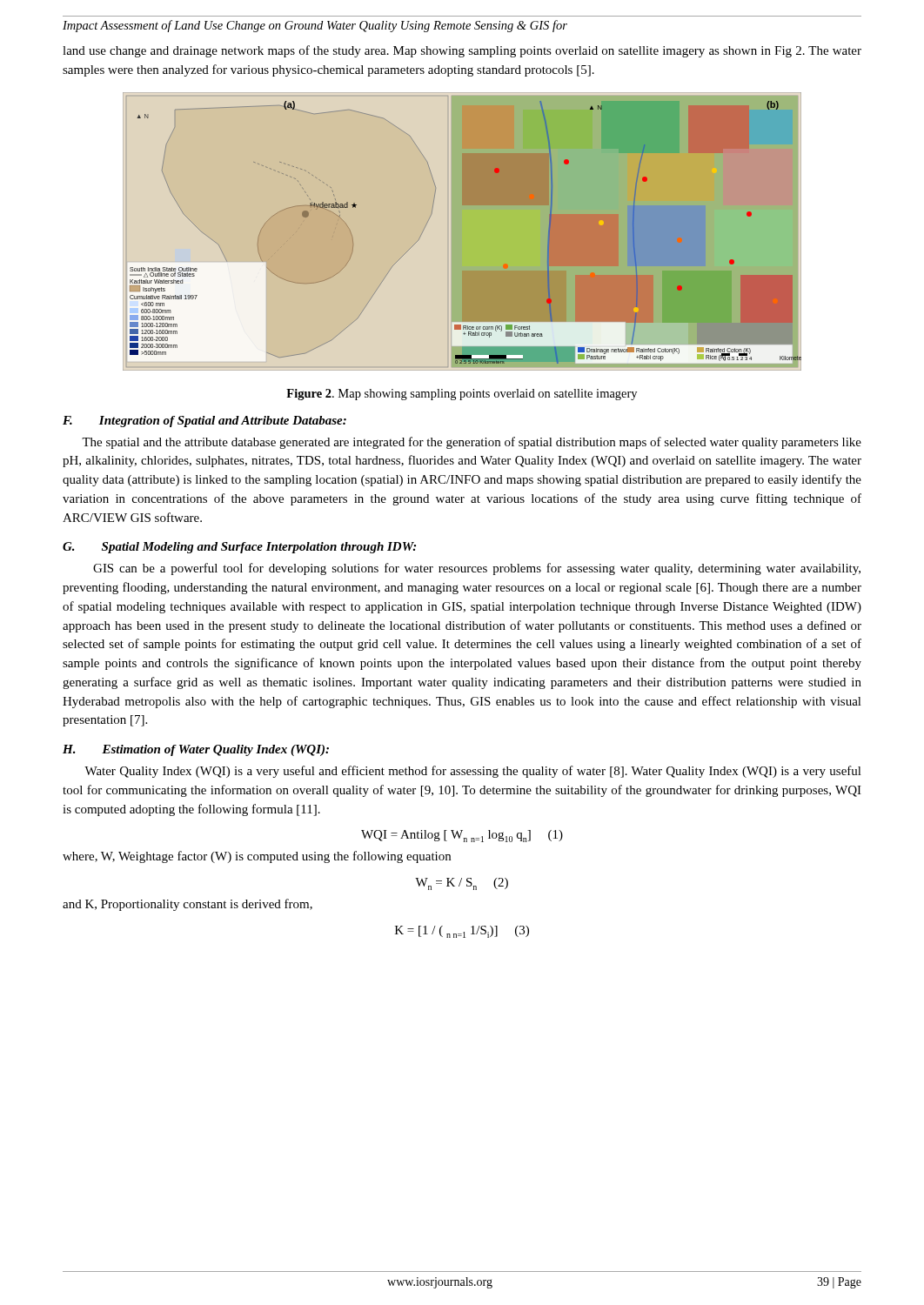Screen dimensions: 1305x924
Task: Click on the text starting "where, W, Weightage factor (W) is computed"
Action: (257, 856)
